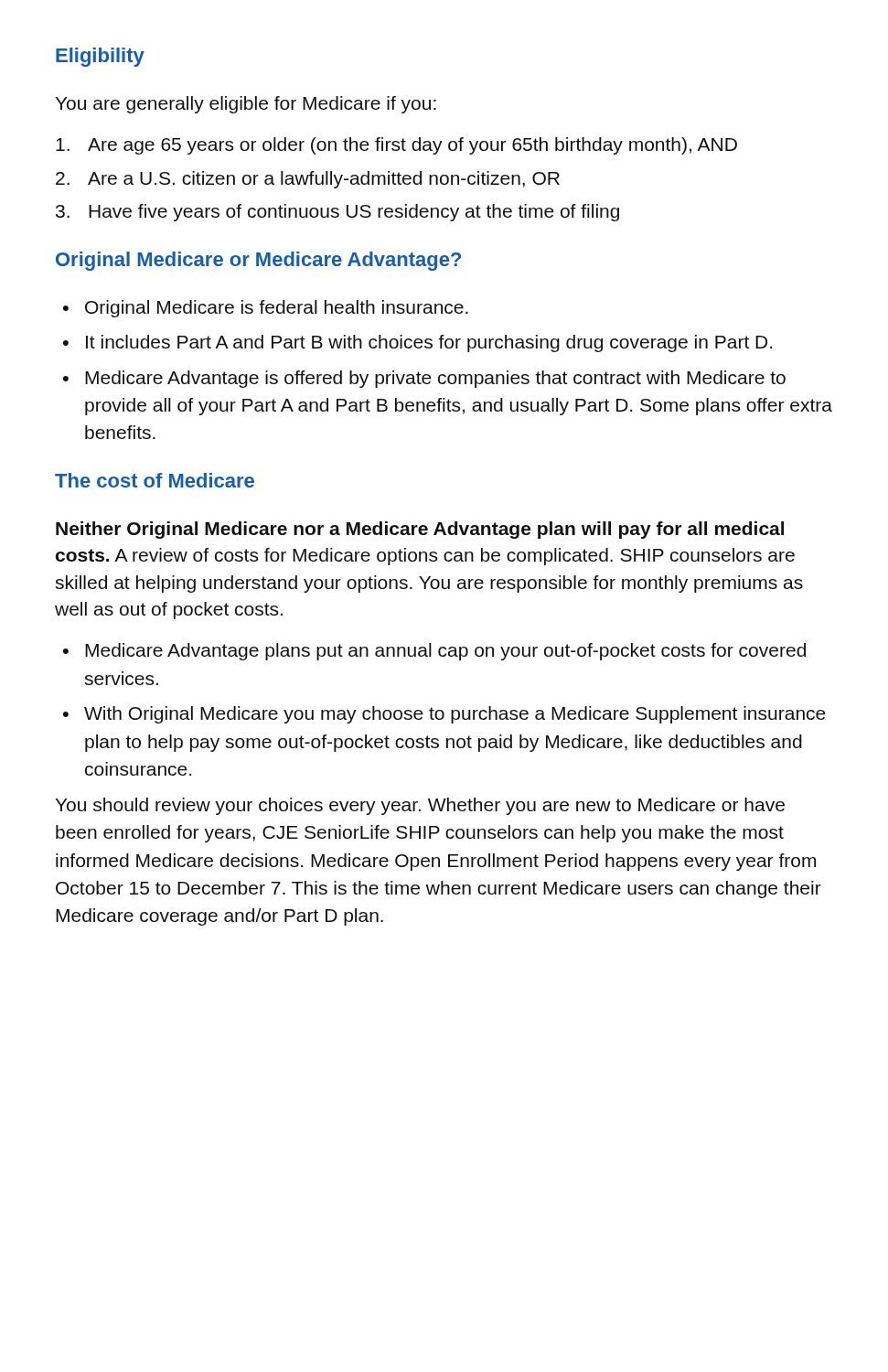Locate the list item containing "Are age 65 years or older (on"

(396, 145)
